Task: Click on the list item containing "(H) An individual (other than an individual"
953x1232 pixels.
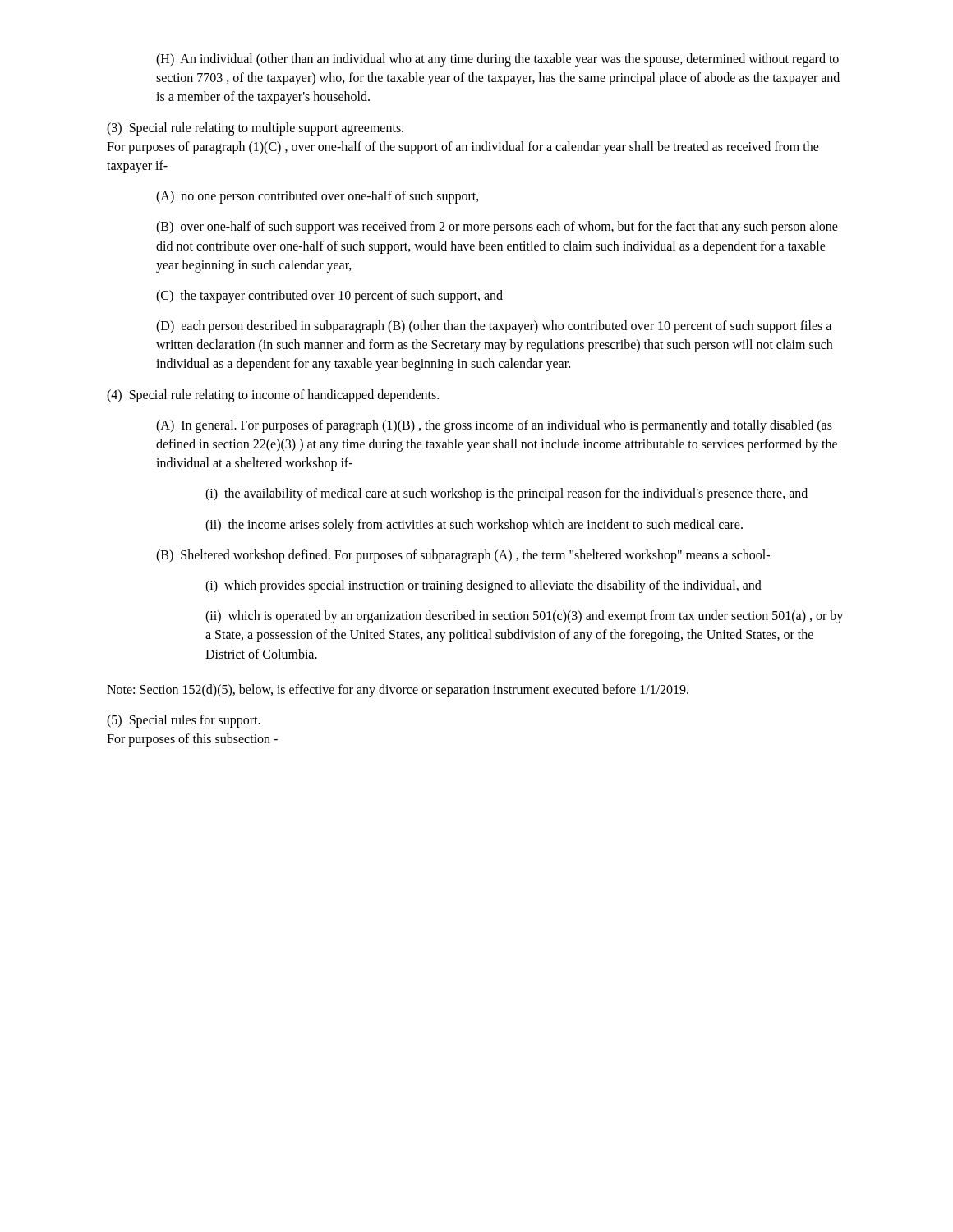Action: click(x=498, y=78)
